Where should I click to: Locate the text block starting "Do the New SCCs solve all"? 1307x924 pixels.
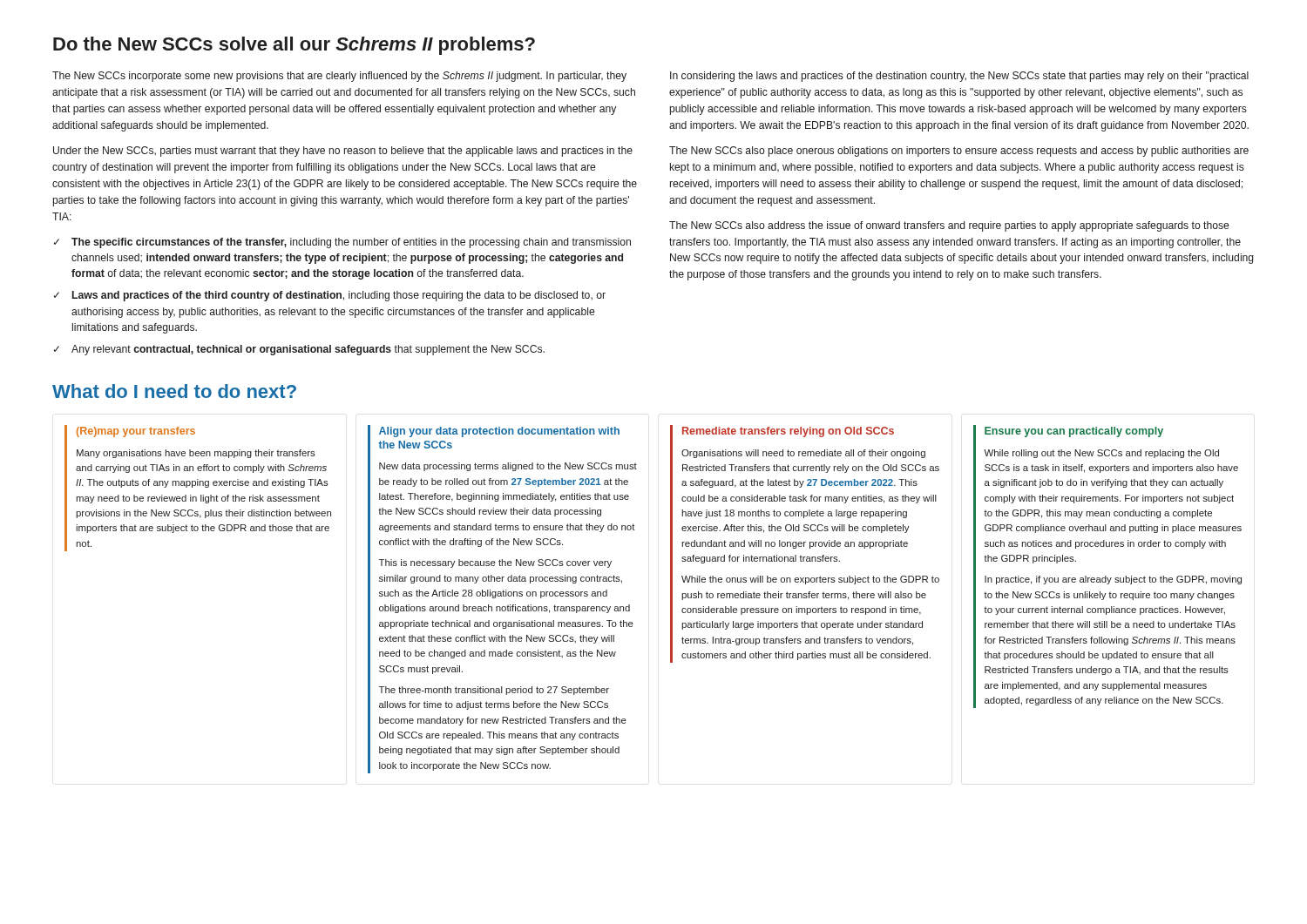pos(294,46)
